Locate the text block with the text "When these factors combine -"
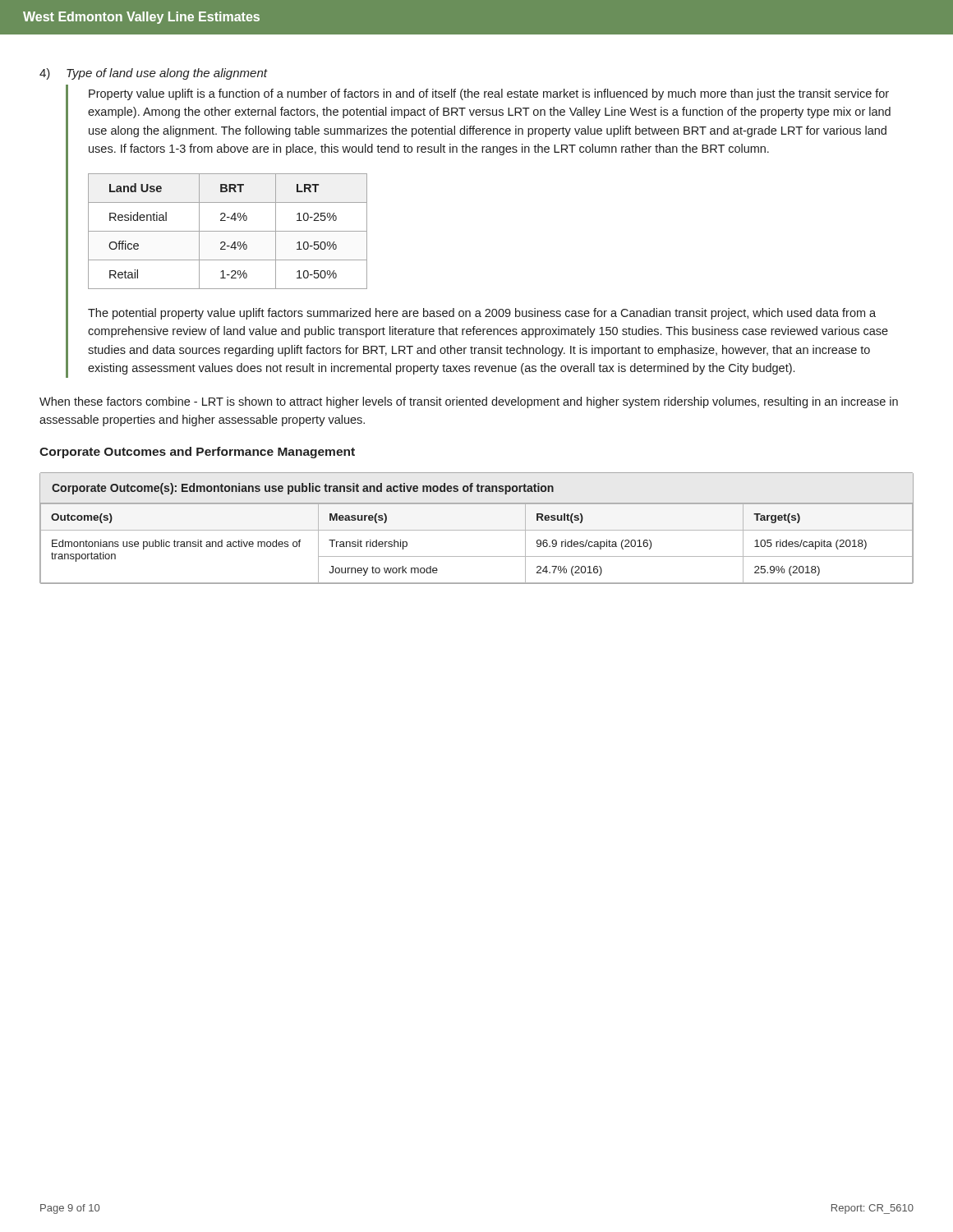953x1232 pixels. click(469, 411)
